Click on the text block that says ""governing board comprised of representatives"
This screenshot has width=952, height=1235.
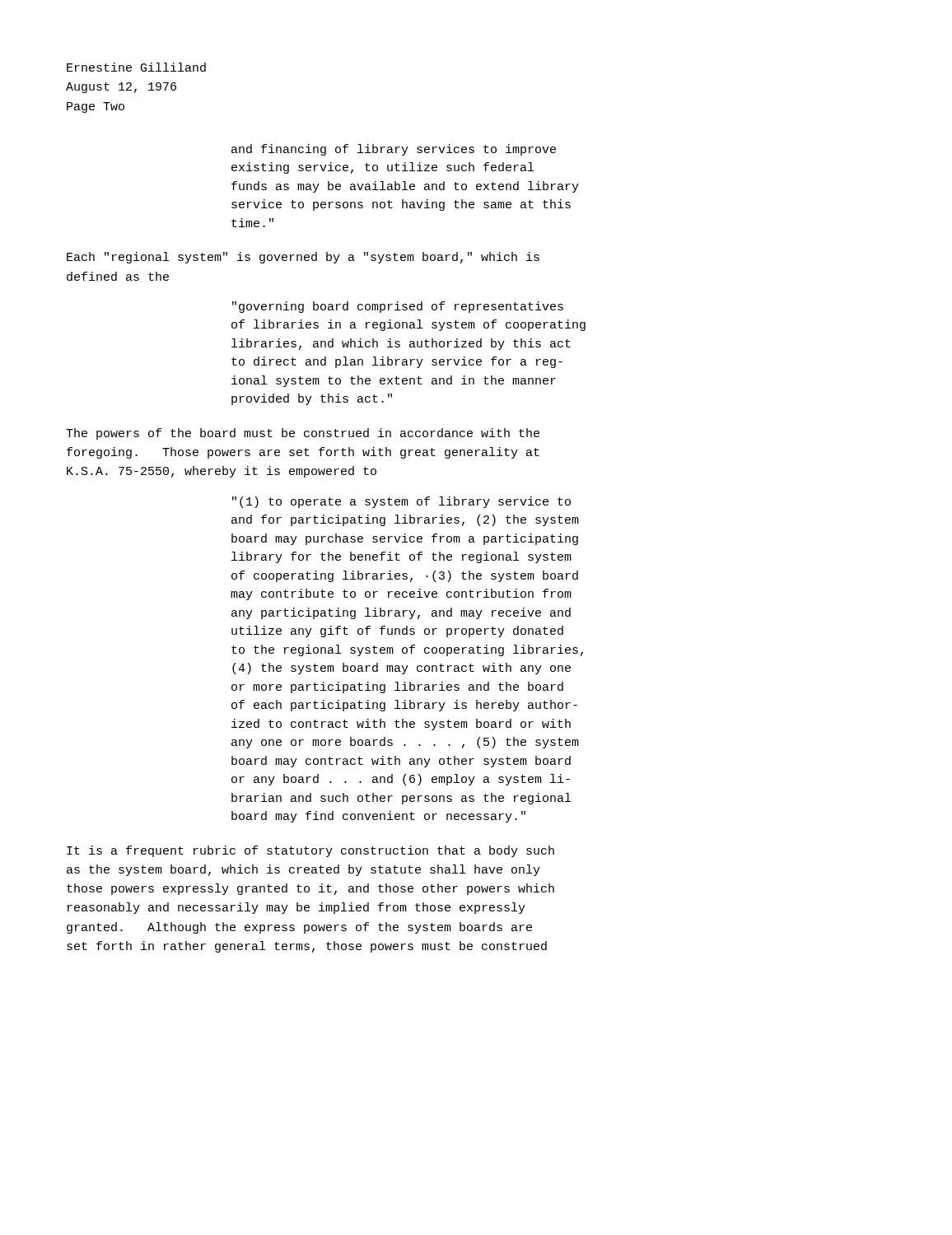click(409, 354)
